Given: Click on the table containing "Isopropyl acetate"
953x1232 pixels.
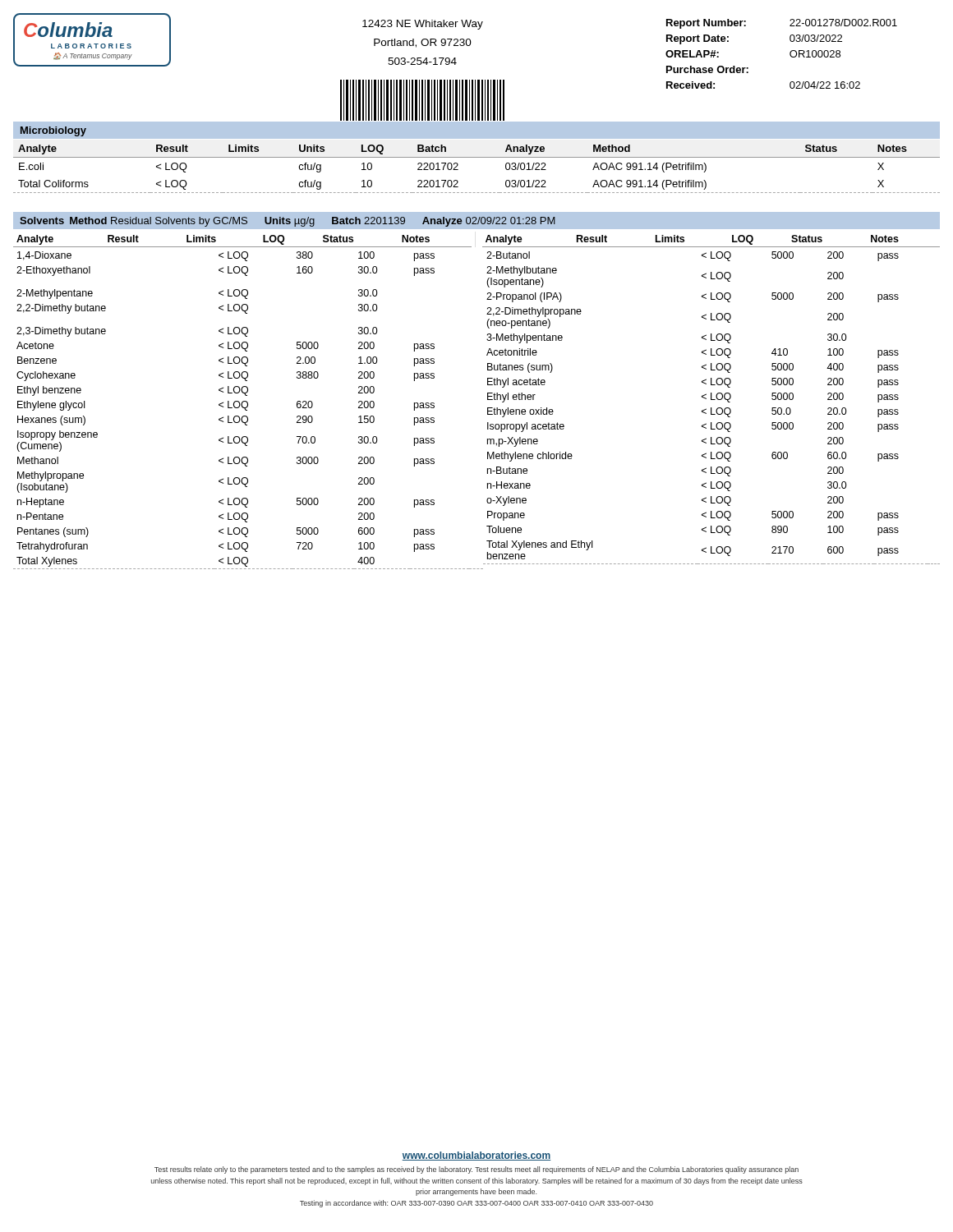Looking at the screenshot, I should coord(711,406).
